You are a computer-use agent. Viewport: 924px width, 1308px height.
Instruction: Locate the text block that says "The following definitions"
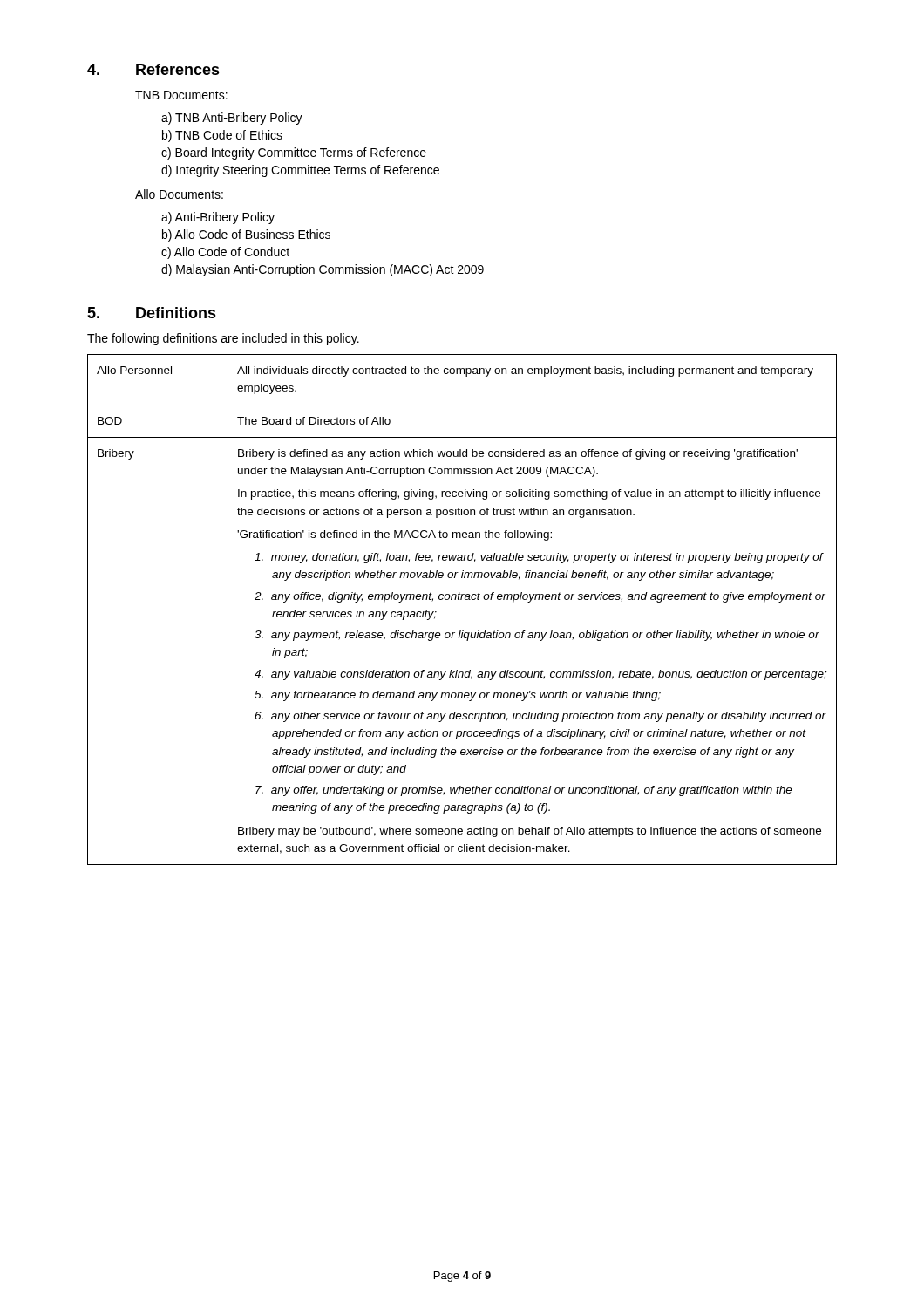point(223,338)
